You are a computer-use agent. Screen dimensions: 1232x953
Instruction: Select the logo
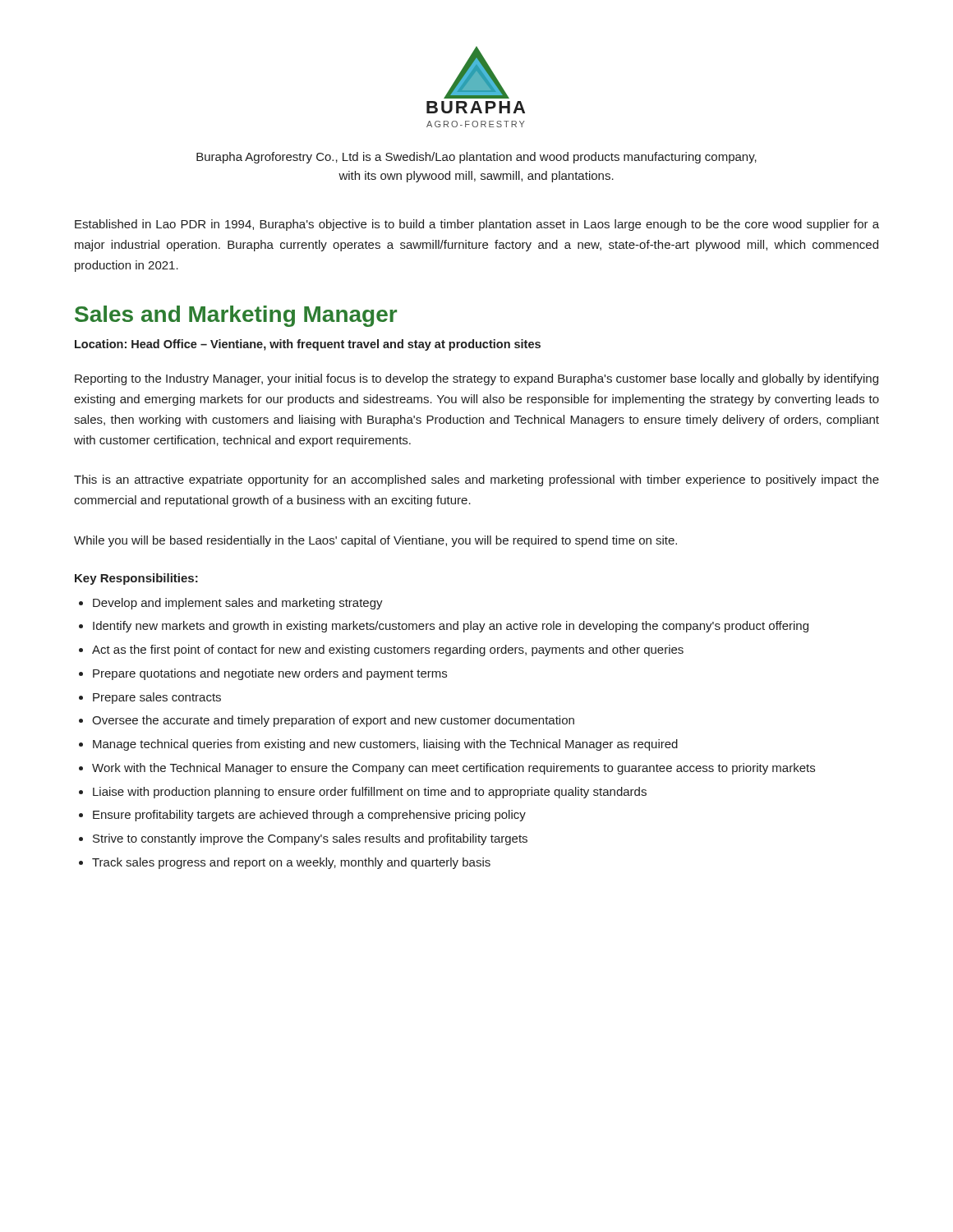point(476,85)
